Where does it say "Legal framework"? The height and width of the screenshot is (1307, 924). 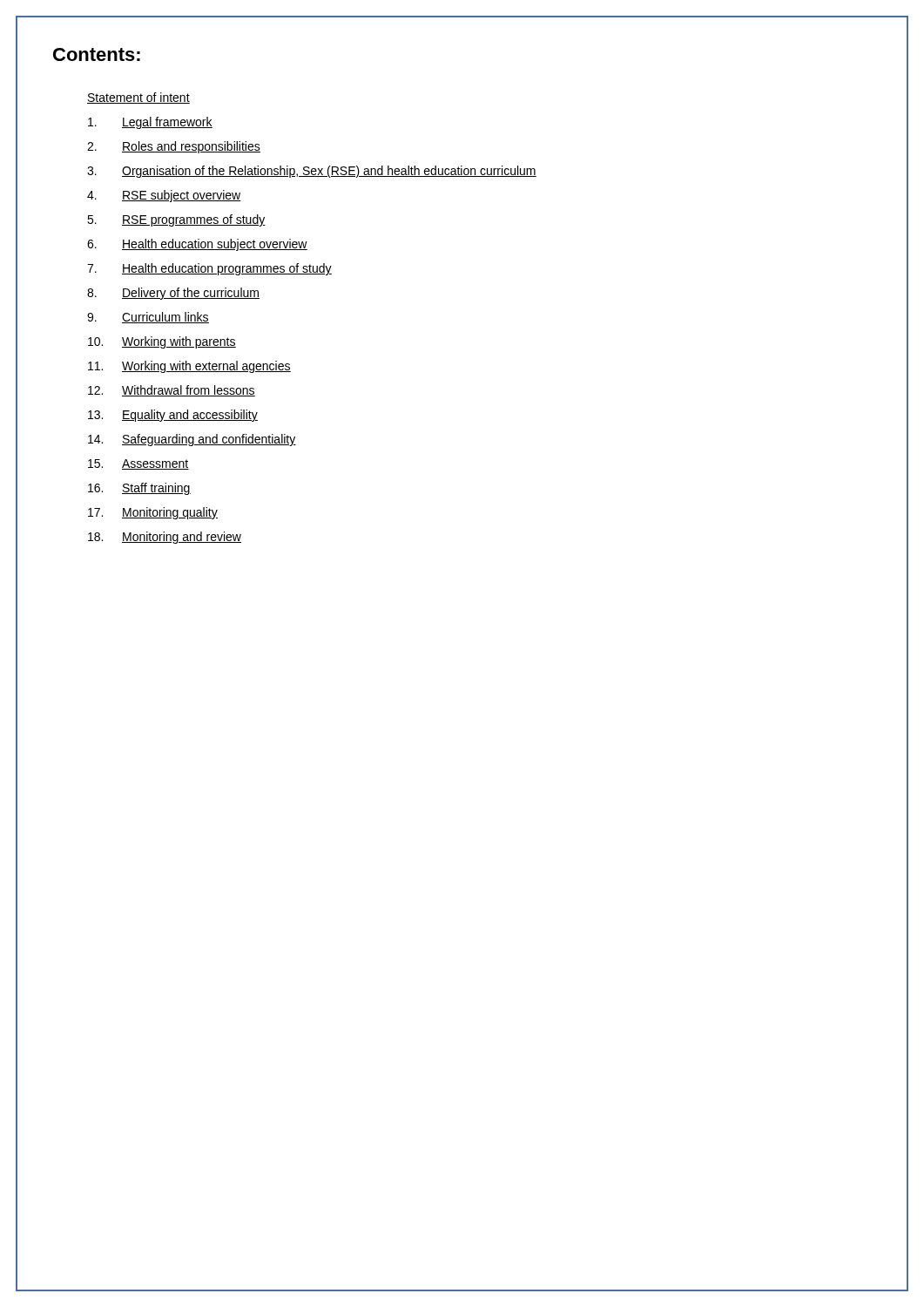(132, 122)
